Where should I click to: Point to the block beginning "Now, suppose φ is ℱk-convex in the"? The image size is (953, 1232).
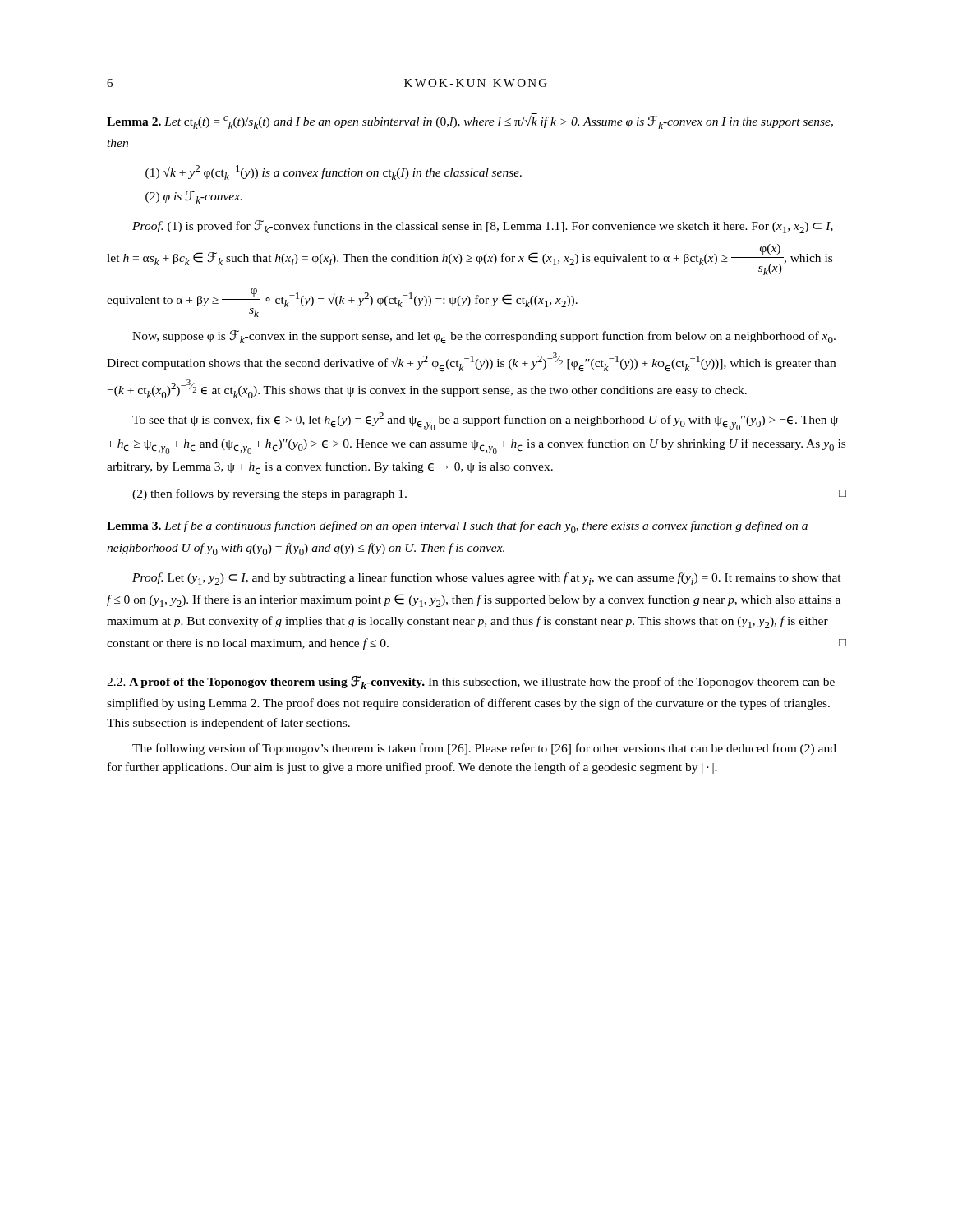(476, 364)
